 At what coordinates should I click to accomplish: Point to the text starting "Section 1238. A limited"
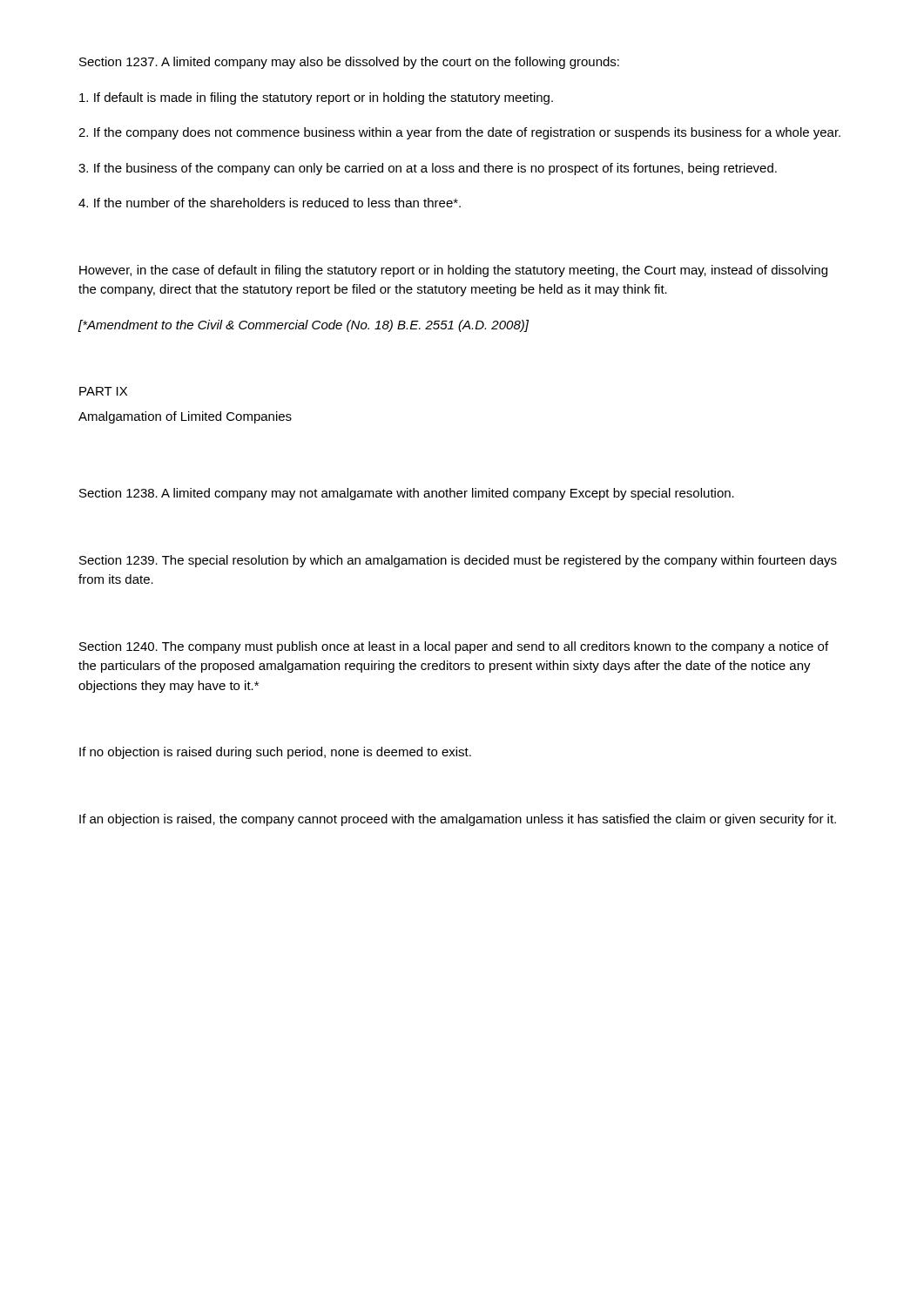[407, 493]
